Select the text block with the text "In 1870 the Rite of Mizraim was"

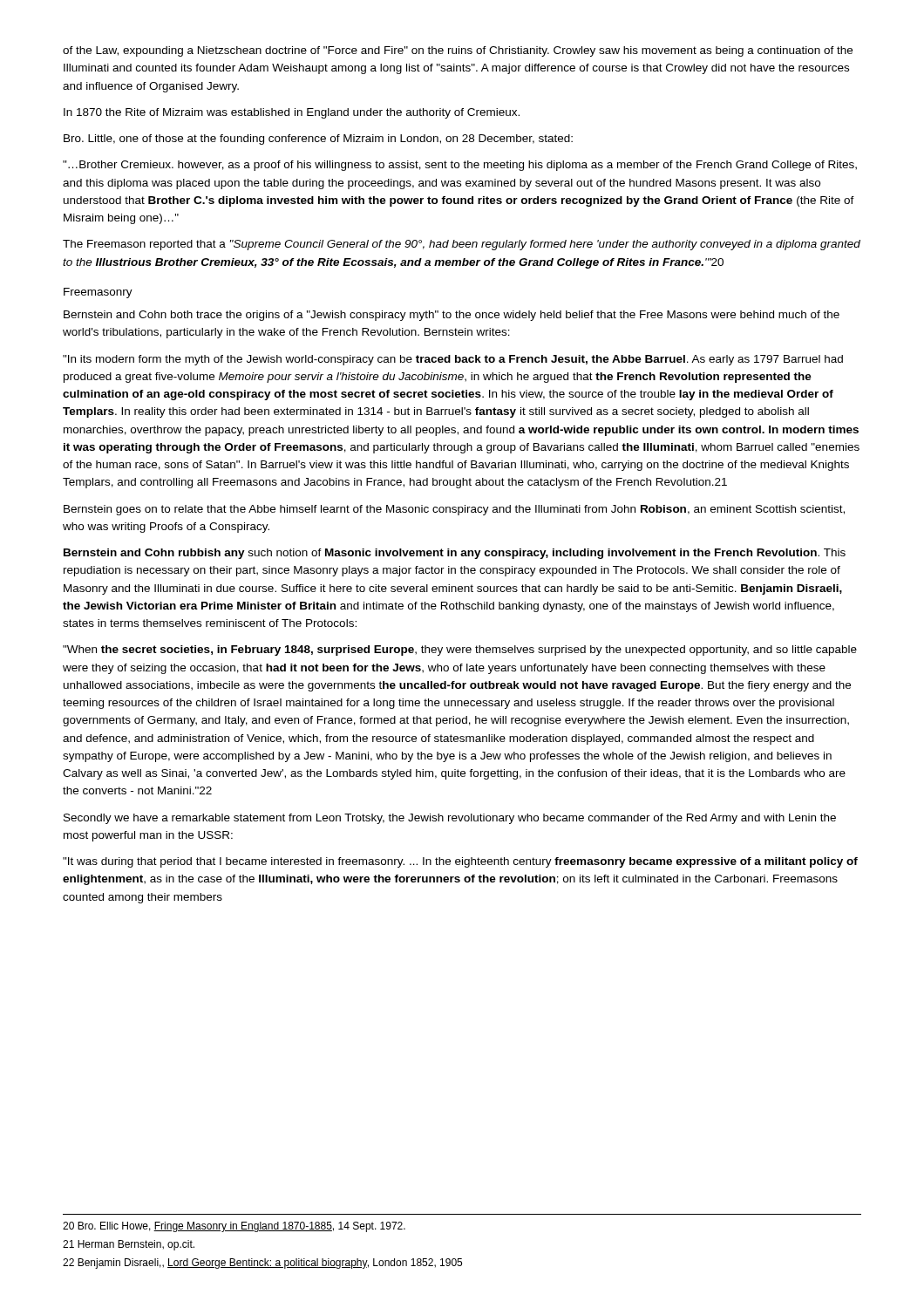[292, 112]
